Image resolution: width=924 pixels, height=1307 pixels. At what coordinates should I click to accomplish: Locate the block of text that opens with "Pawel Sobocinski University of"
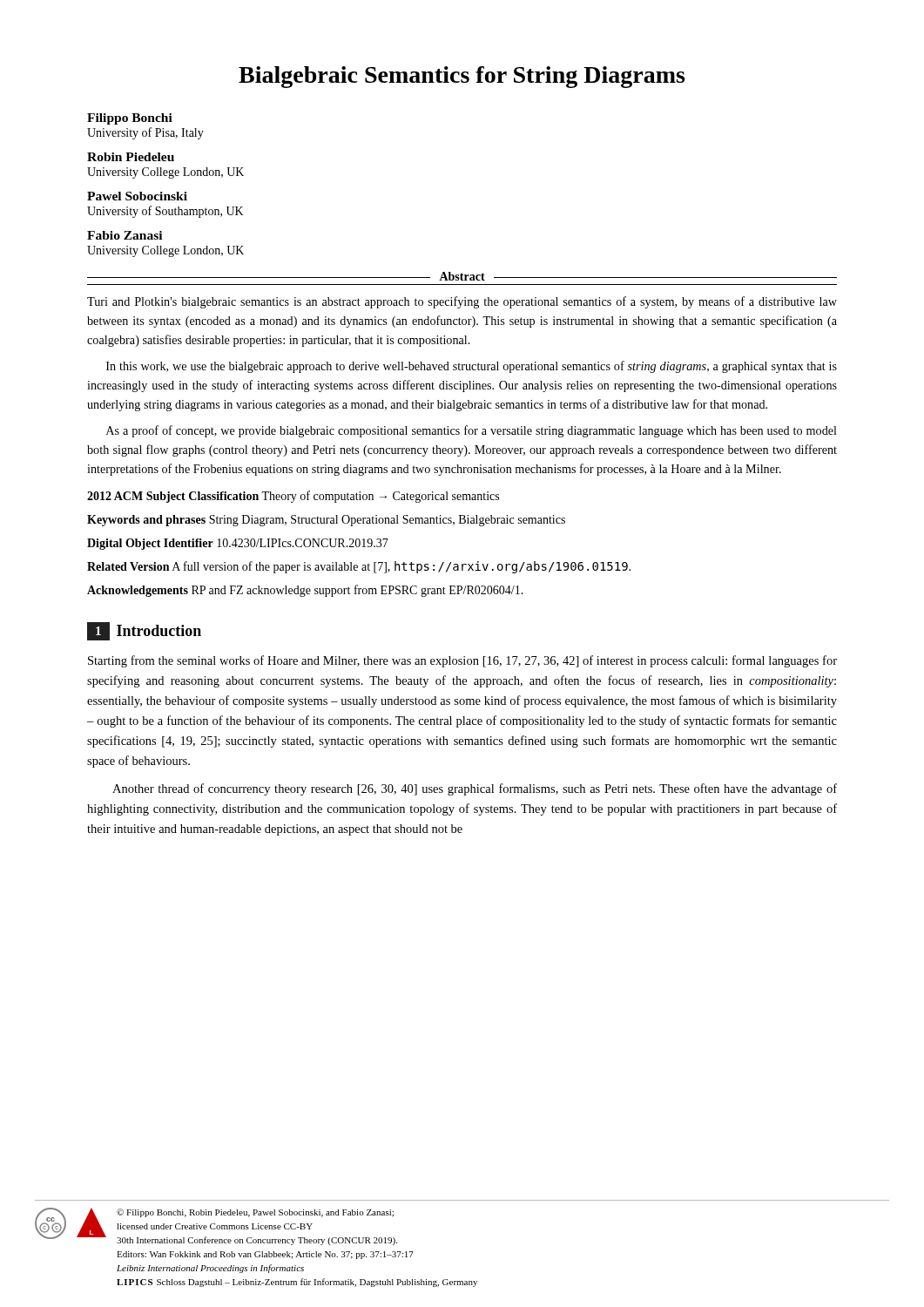coord(137,196)
